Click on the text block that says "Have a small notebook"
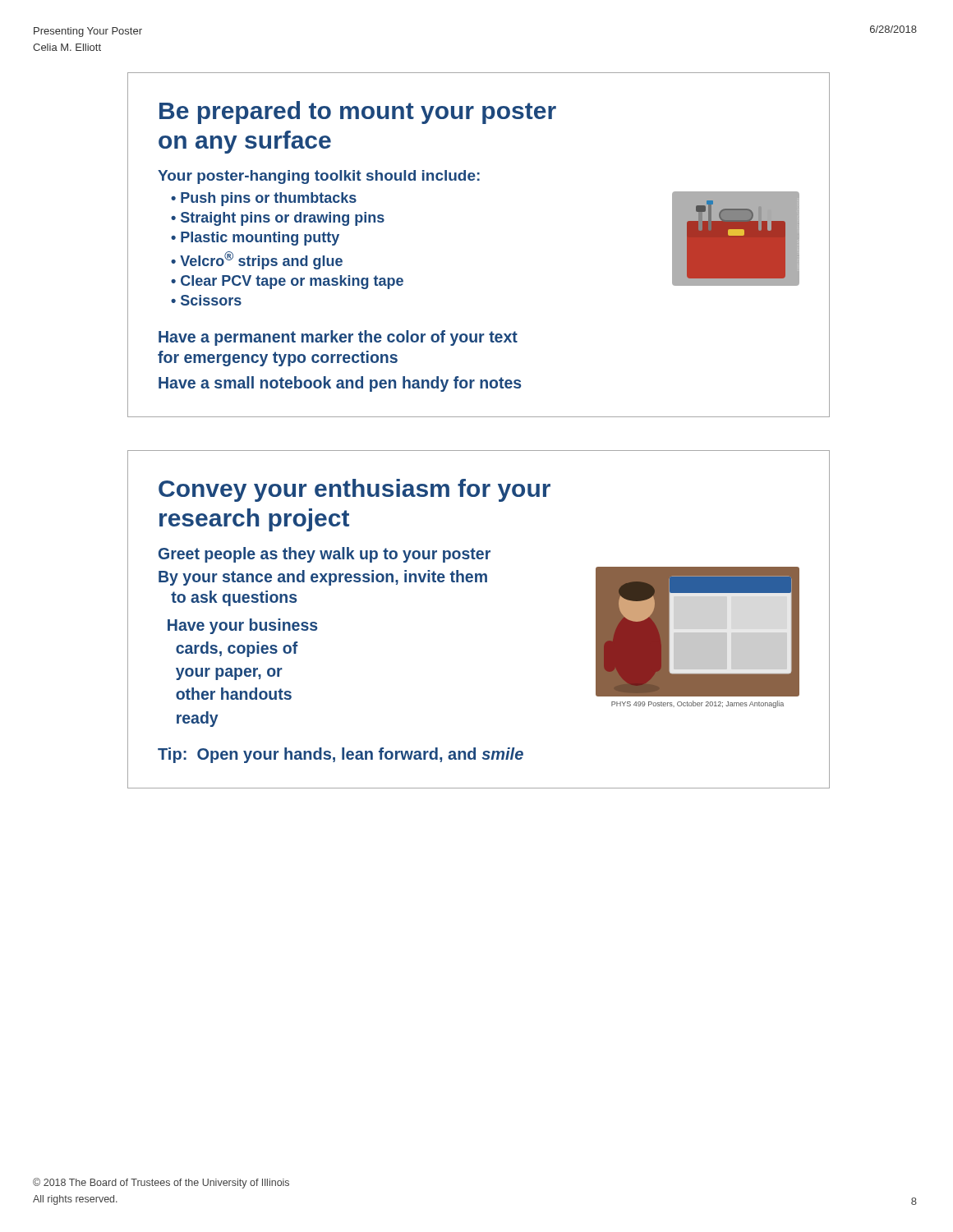The width and height of the screenshot is (953, 1232). [x=340, y=383]
